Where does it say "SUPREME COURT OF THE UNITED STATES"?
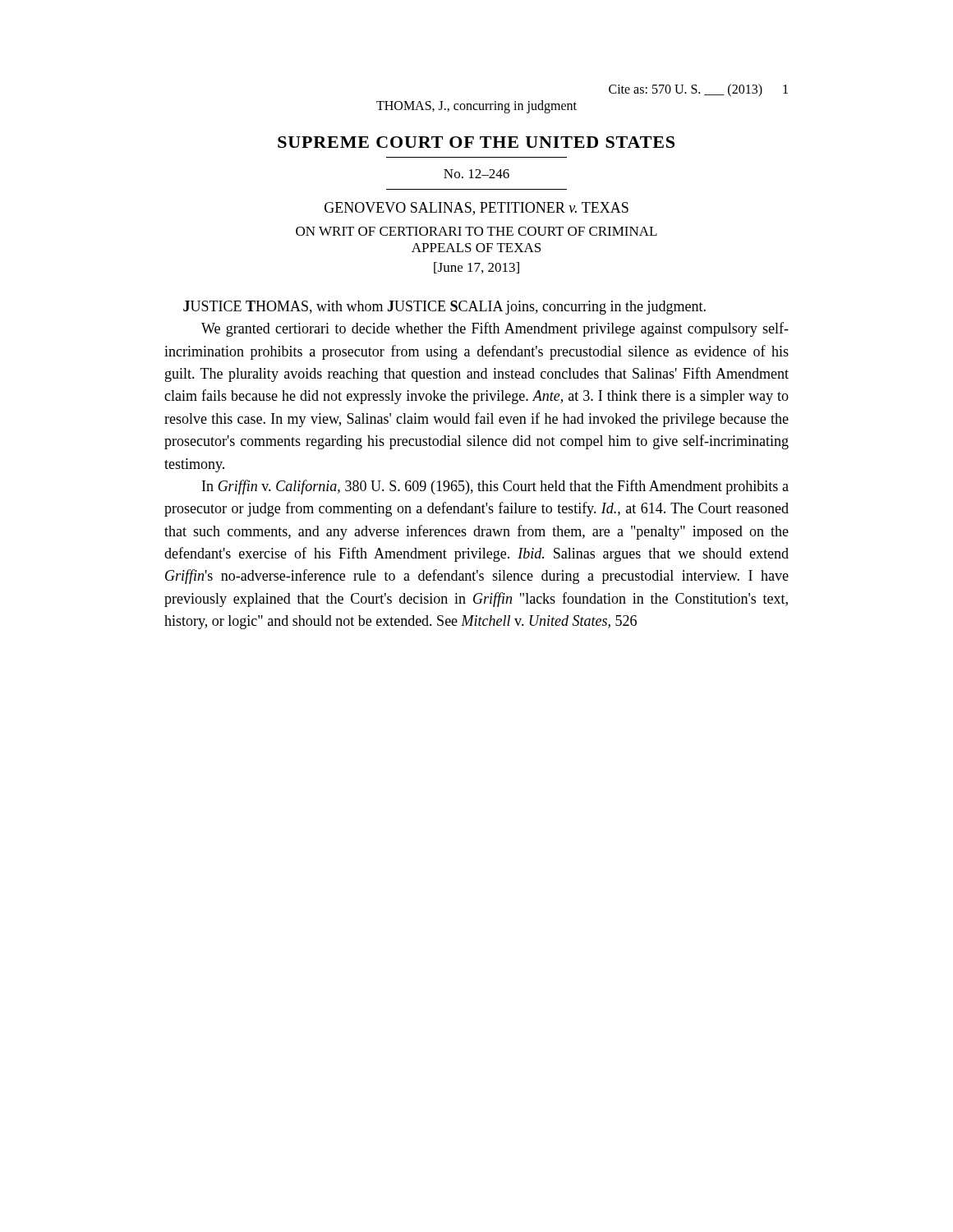953x1232 pixels. [476, 142]
